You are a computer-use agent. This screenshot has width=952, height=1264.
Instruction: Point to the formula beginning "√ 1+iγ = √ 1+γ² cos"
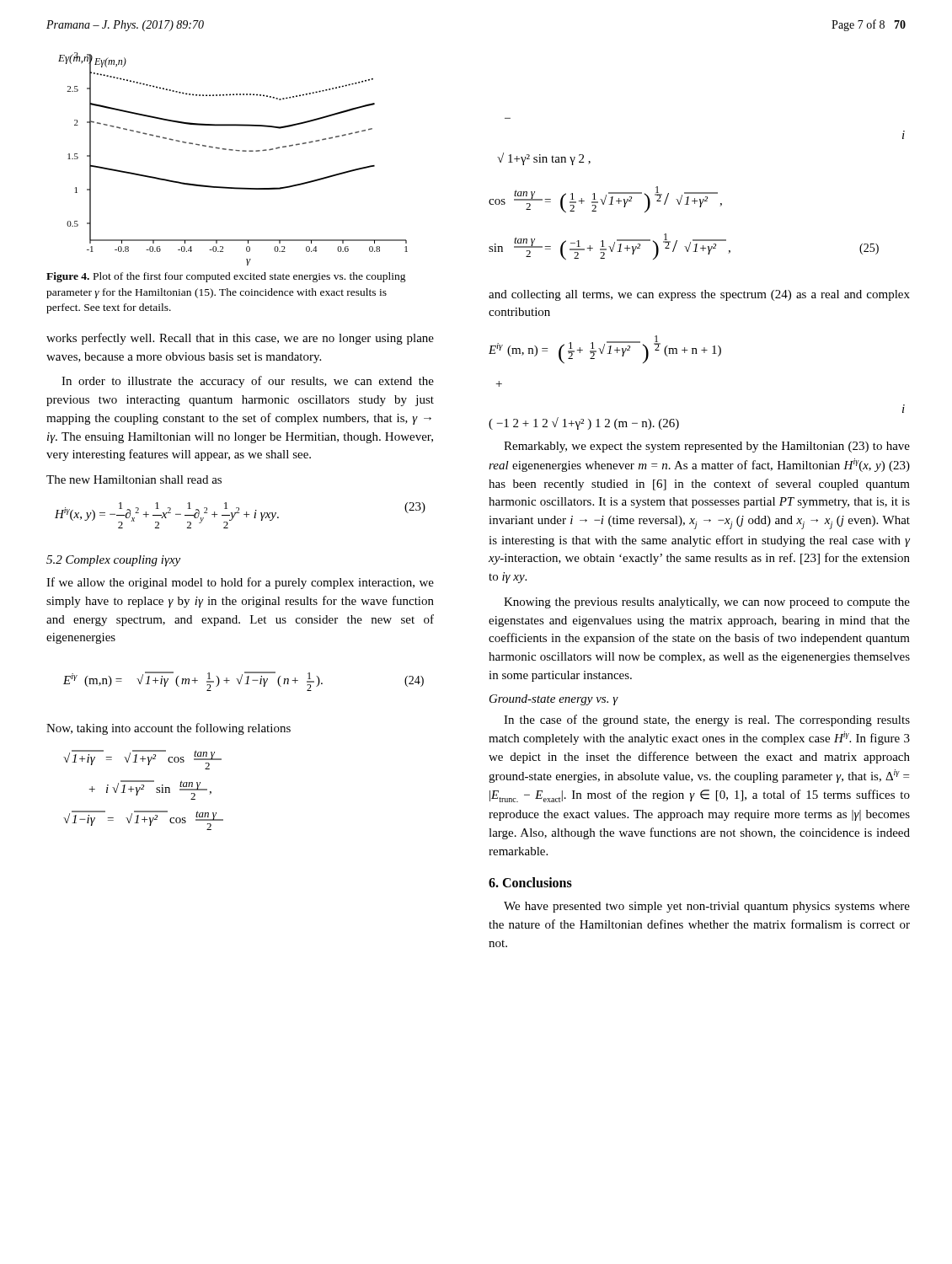[x=142, y=760]
